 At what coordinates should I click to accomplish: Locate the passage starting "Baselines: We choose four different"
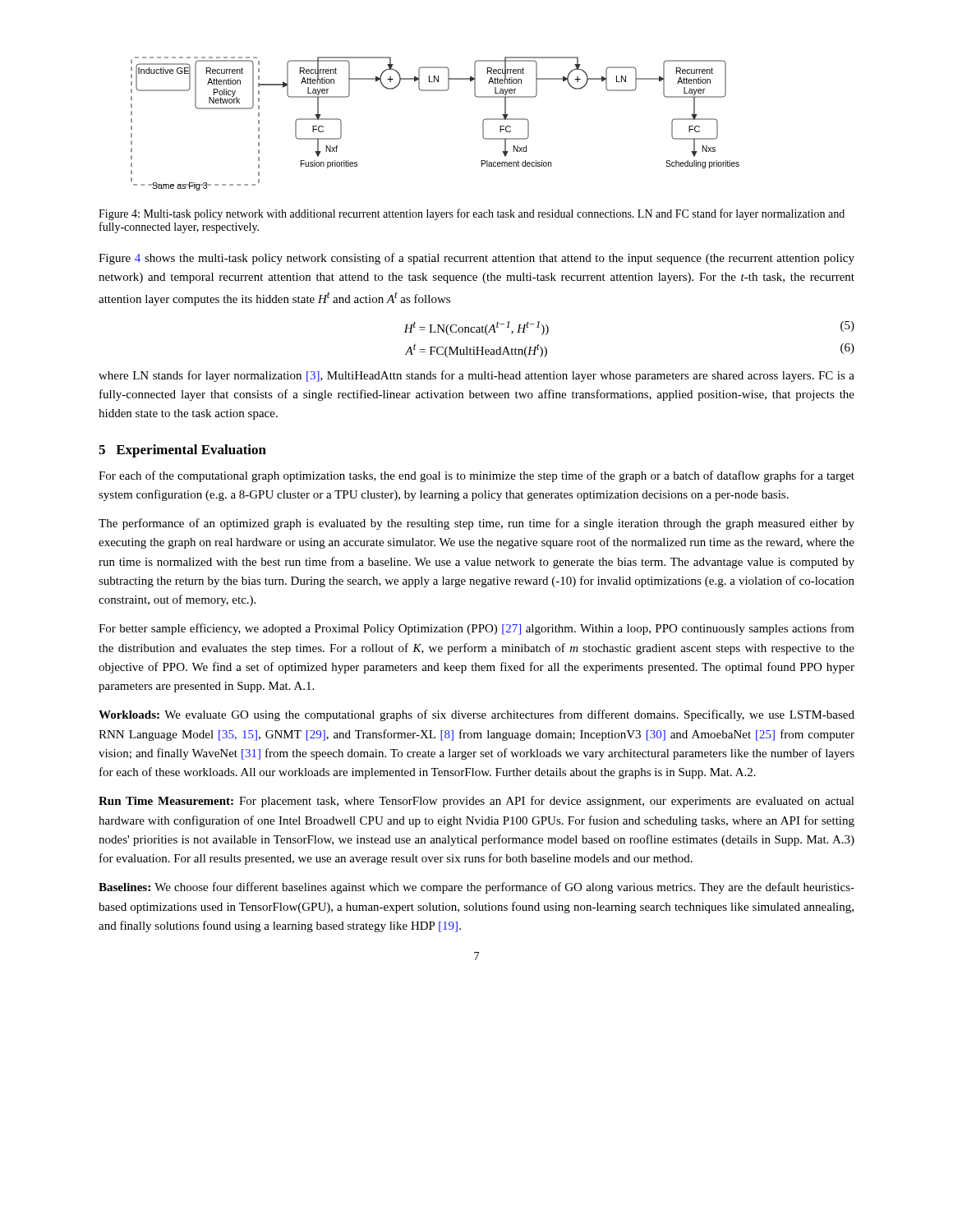tap(476, 906)
